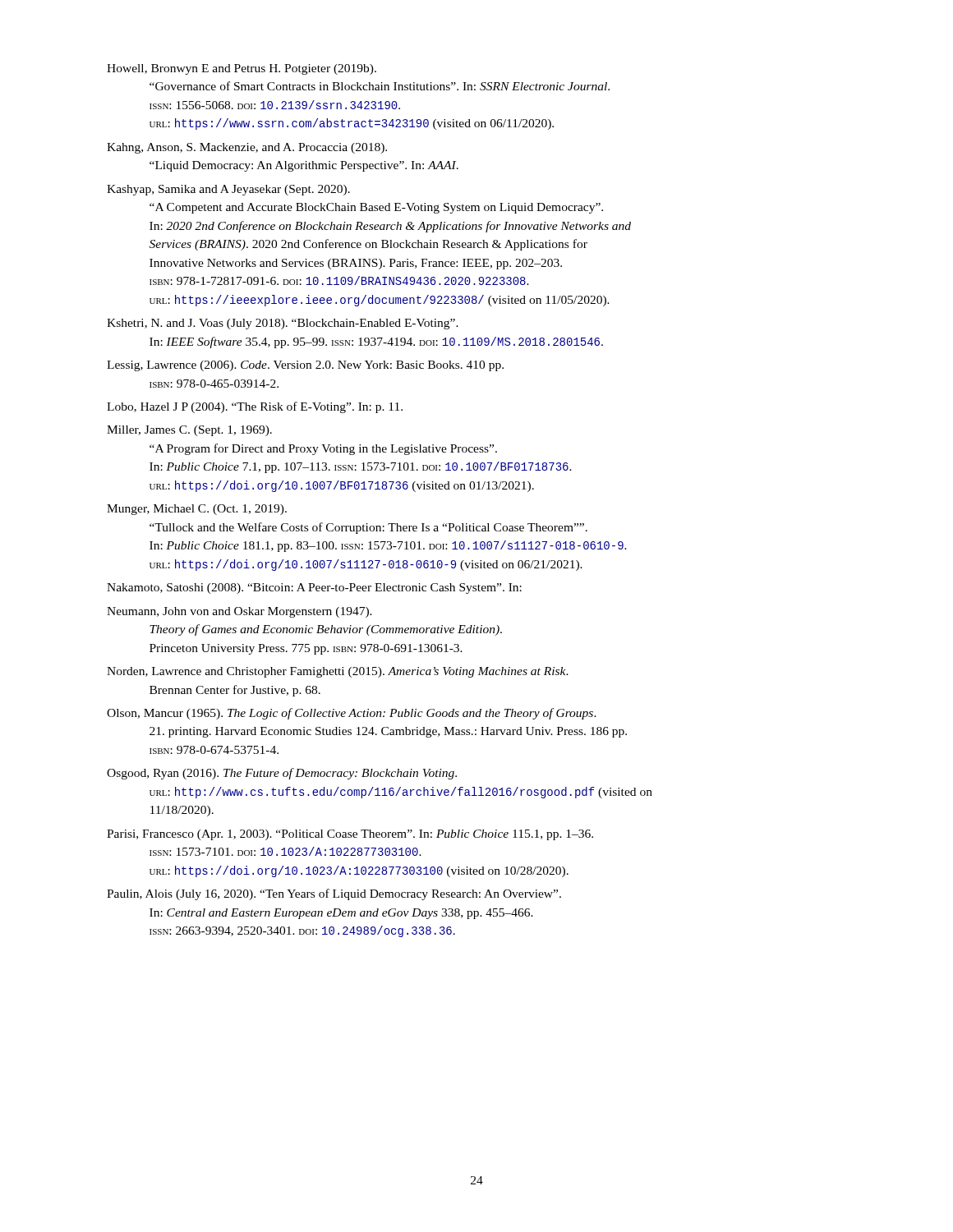Point to the block beginning "Olson, Mancur (1965). The"
The width and height of the screenshot is (953, 1232).
click(x=367, y=731)
